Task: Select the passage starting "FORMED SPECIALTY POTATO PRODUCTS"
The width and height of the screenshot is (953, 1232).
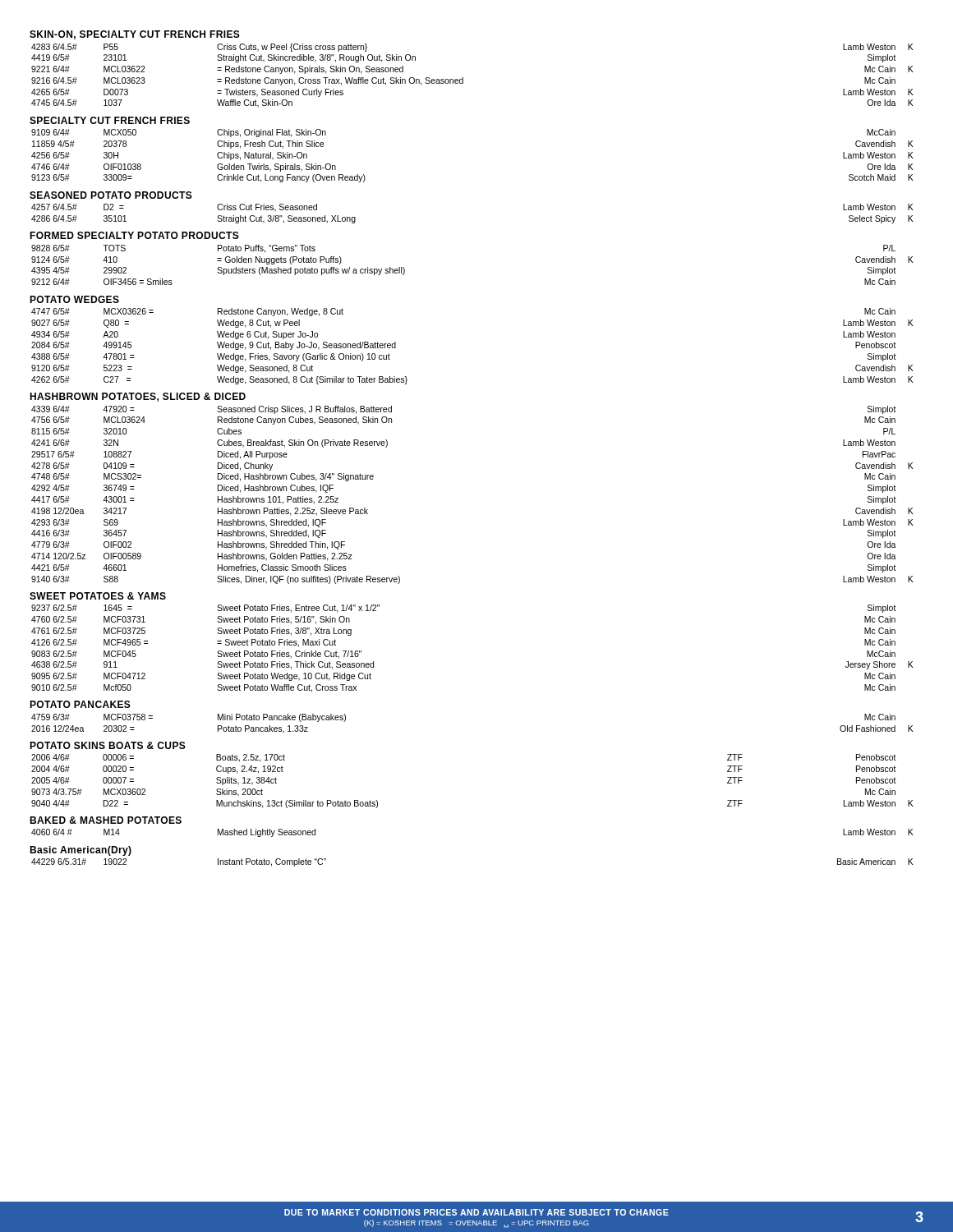Action: 134,236
